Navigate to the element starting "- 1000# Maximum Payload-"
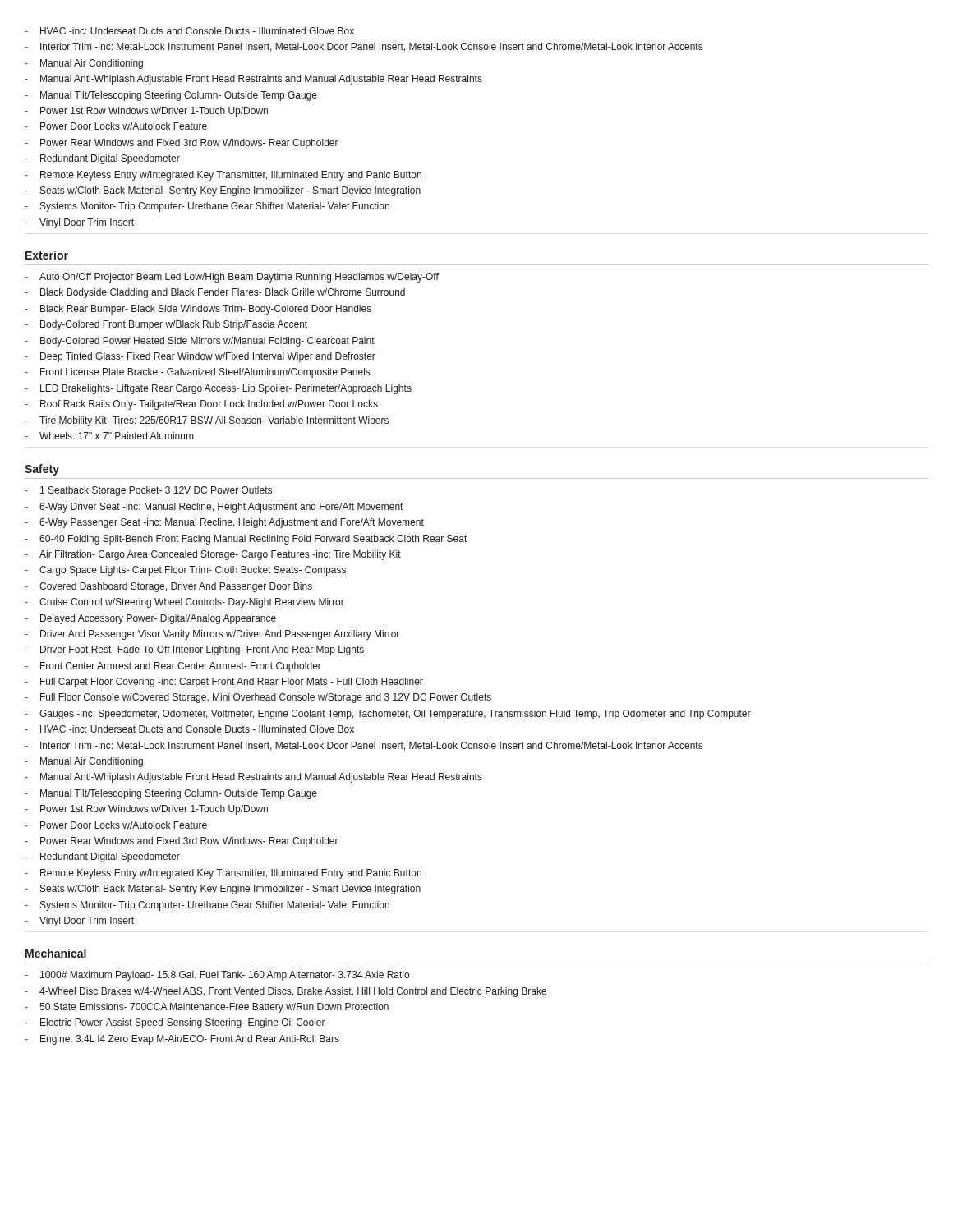This screenshot has width=953, height=1232. (476, 976)
